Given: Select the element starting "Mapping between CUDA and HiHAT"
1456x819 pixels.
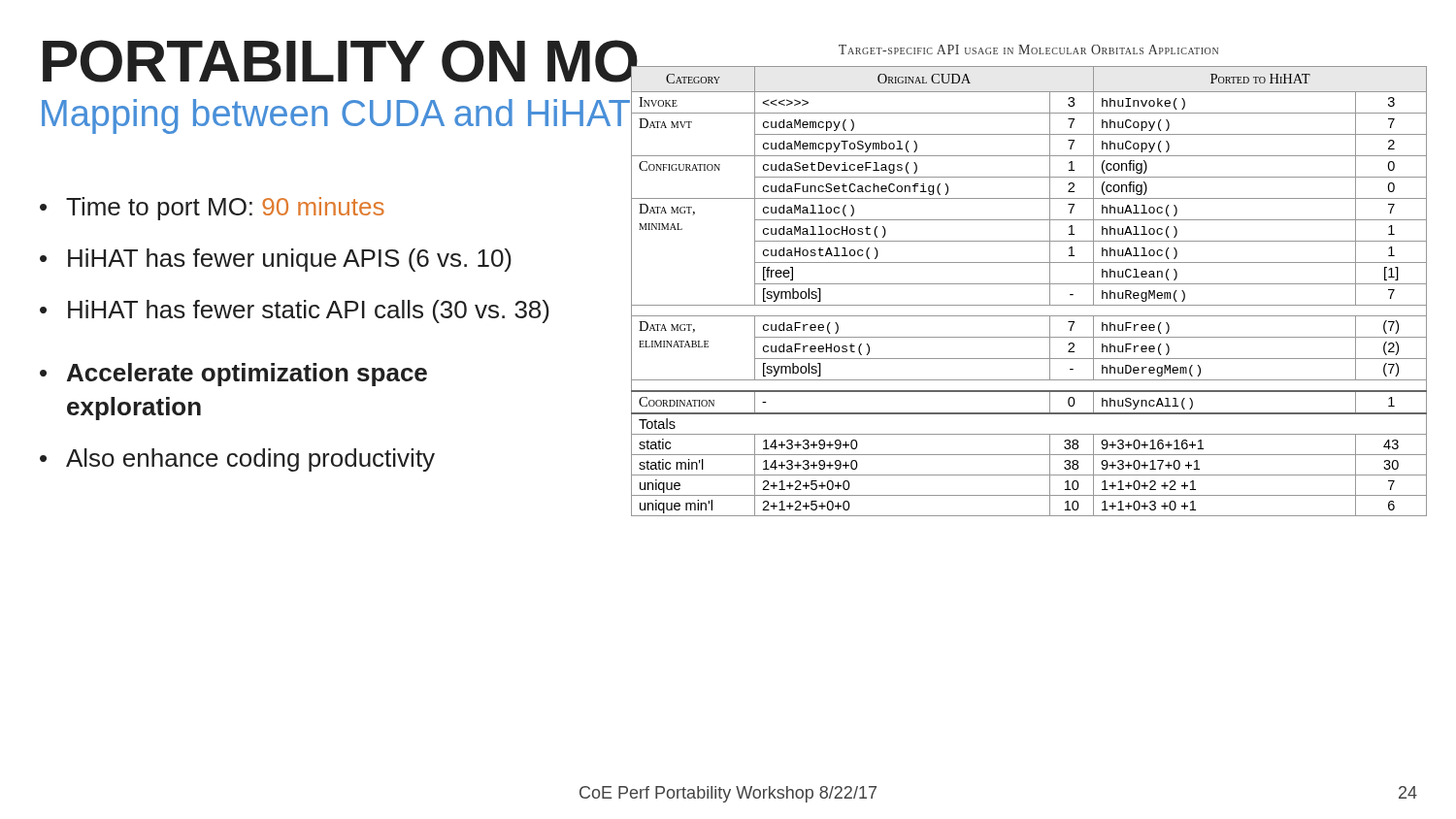Looking at the screenshot, I should coord(335,114).
